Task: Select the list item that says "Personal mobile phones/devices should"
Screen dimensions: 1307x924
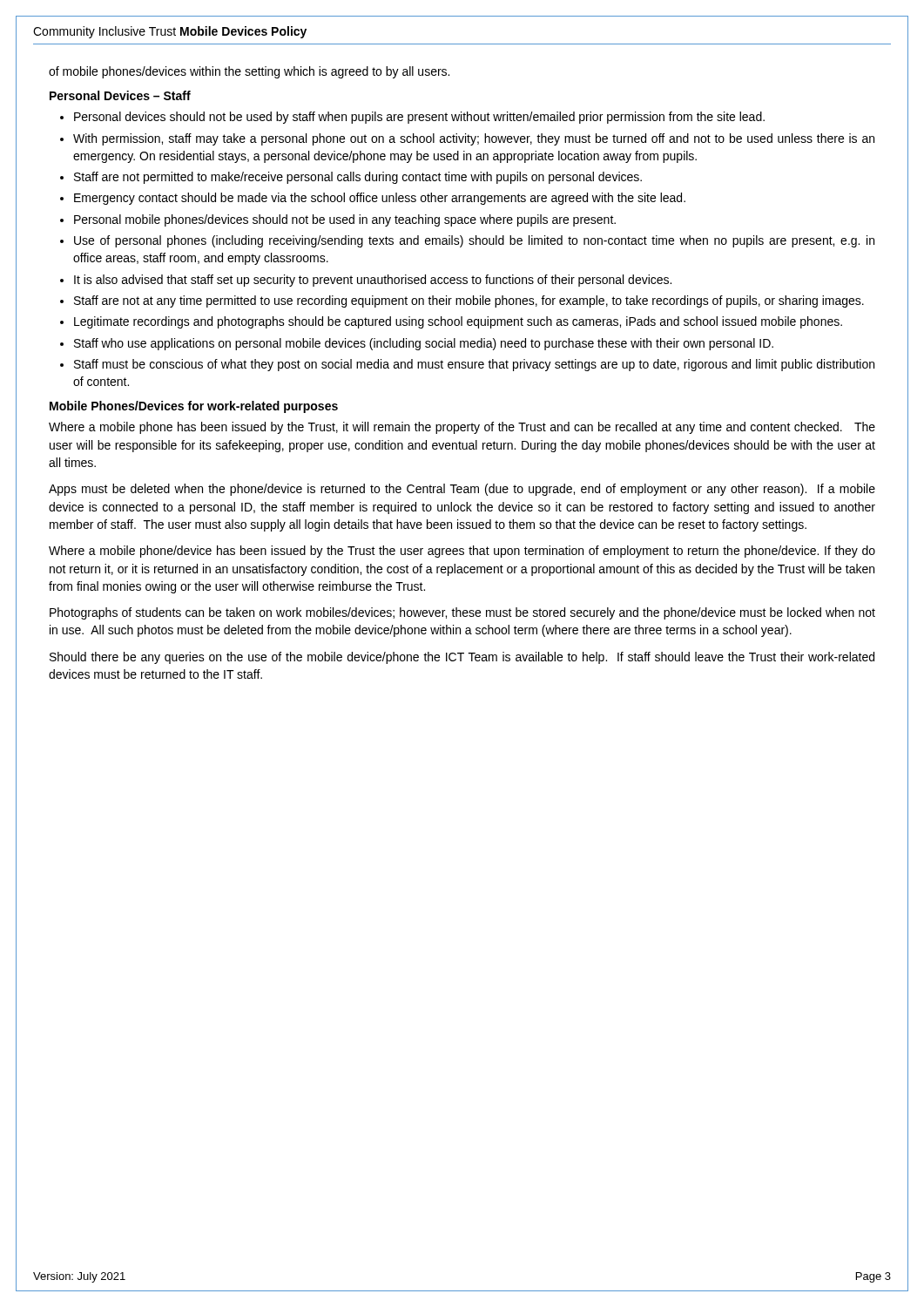Action: click(x=345, y=219)
